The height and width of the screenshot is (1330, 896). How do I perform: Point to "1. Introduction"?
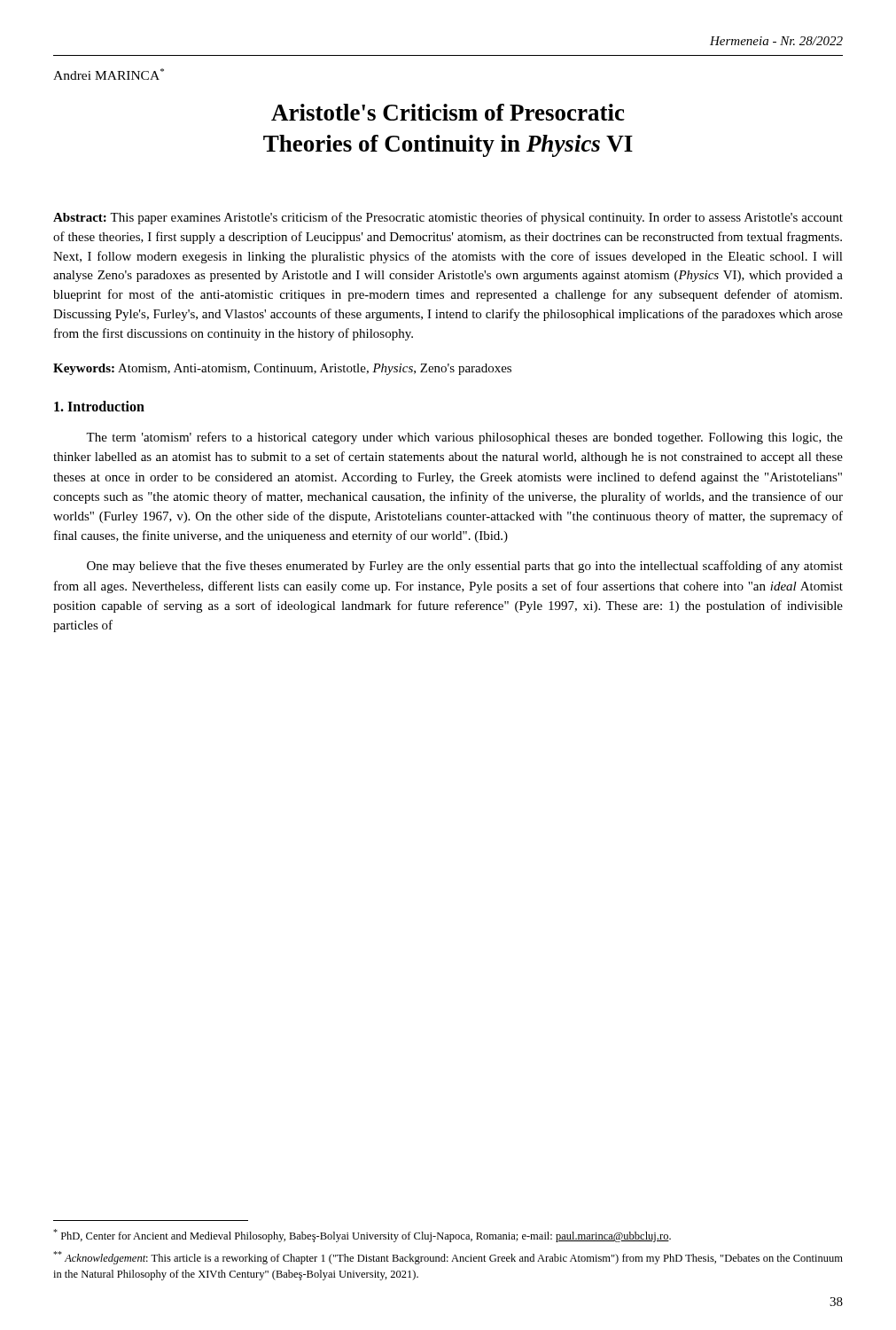(x=99, y=407)
